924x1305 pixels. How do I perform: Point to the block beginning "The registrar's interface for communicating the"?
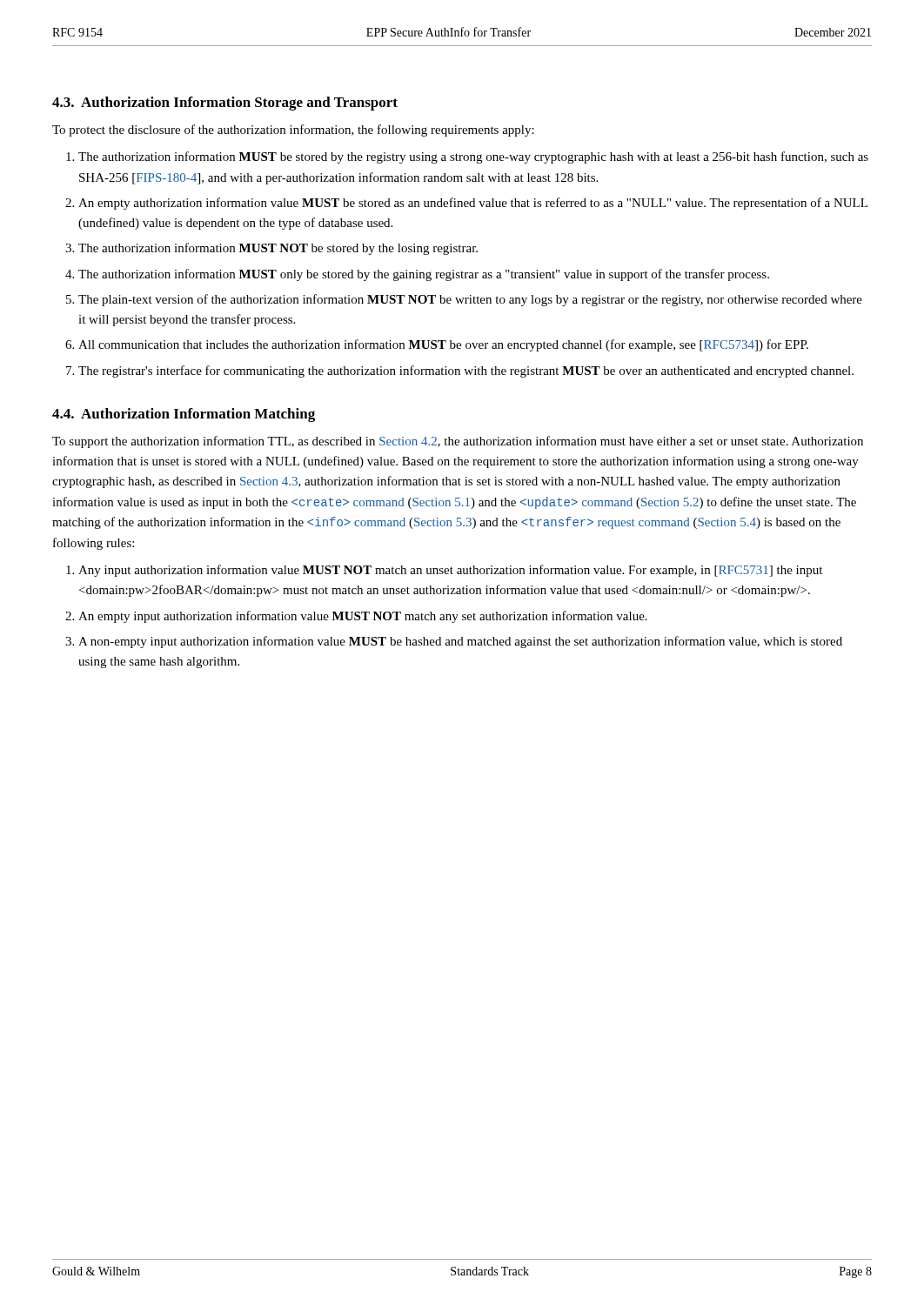click(x=466, y=370)
